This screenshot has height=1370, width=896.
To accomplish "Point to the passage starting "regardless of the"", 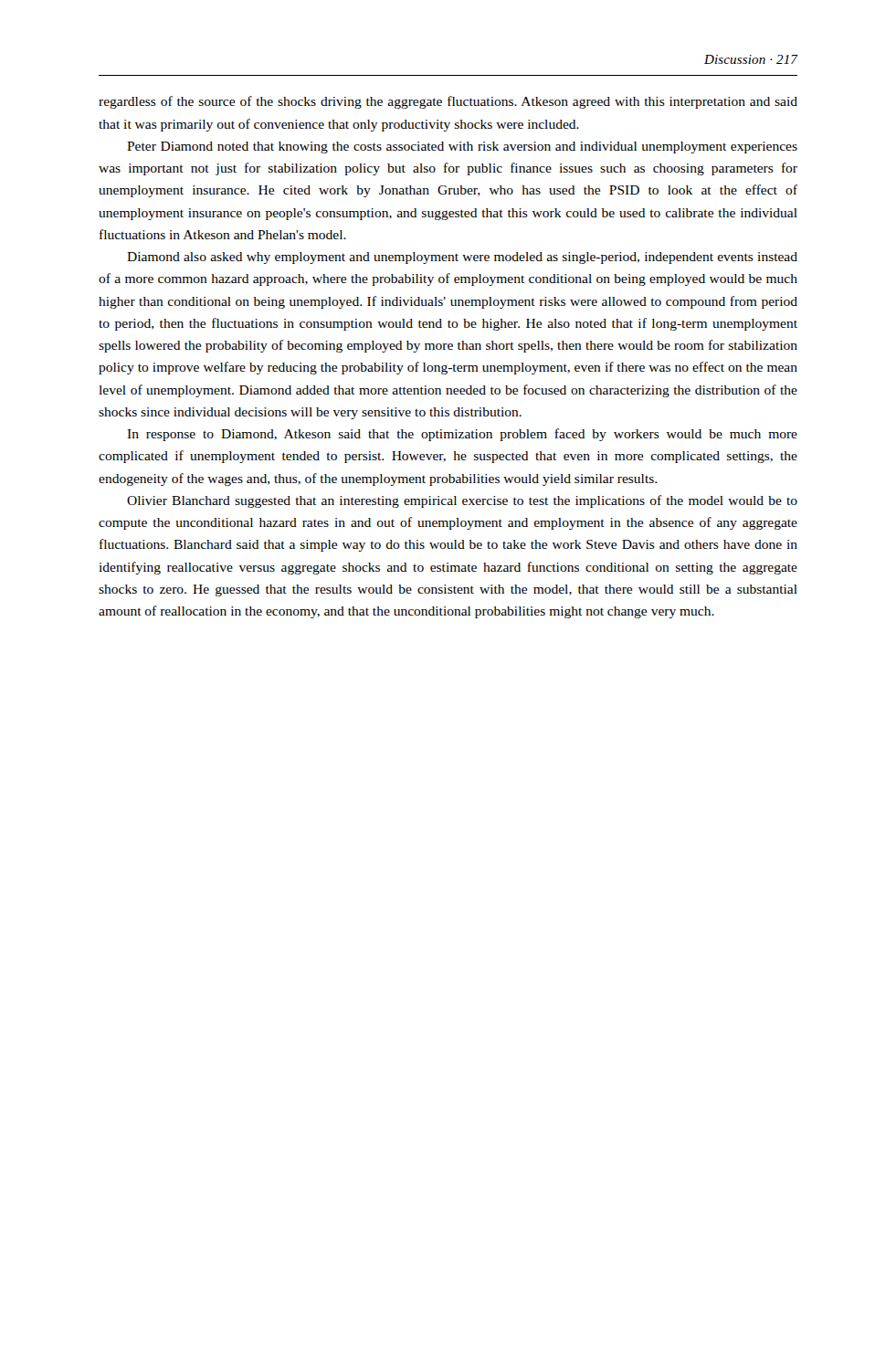I will click(448, 112).
